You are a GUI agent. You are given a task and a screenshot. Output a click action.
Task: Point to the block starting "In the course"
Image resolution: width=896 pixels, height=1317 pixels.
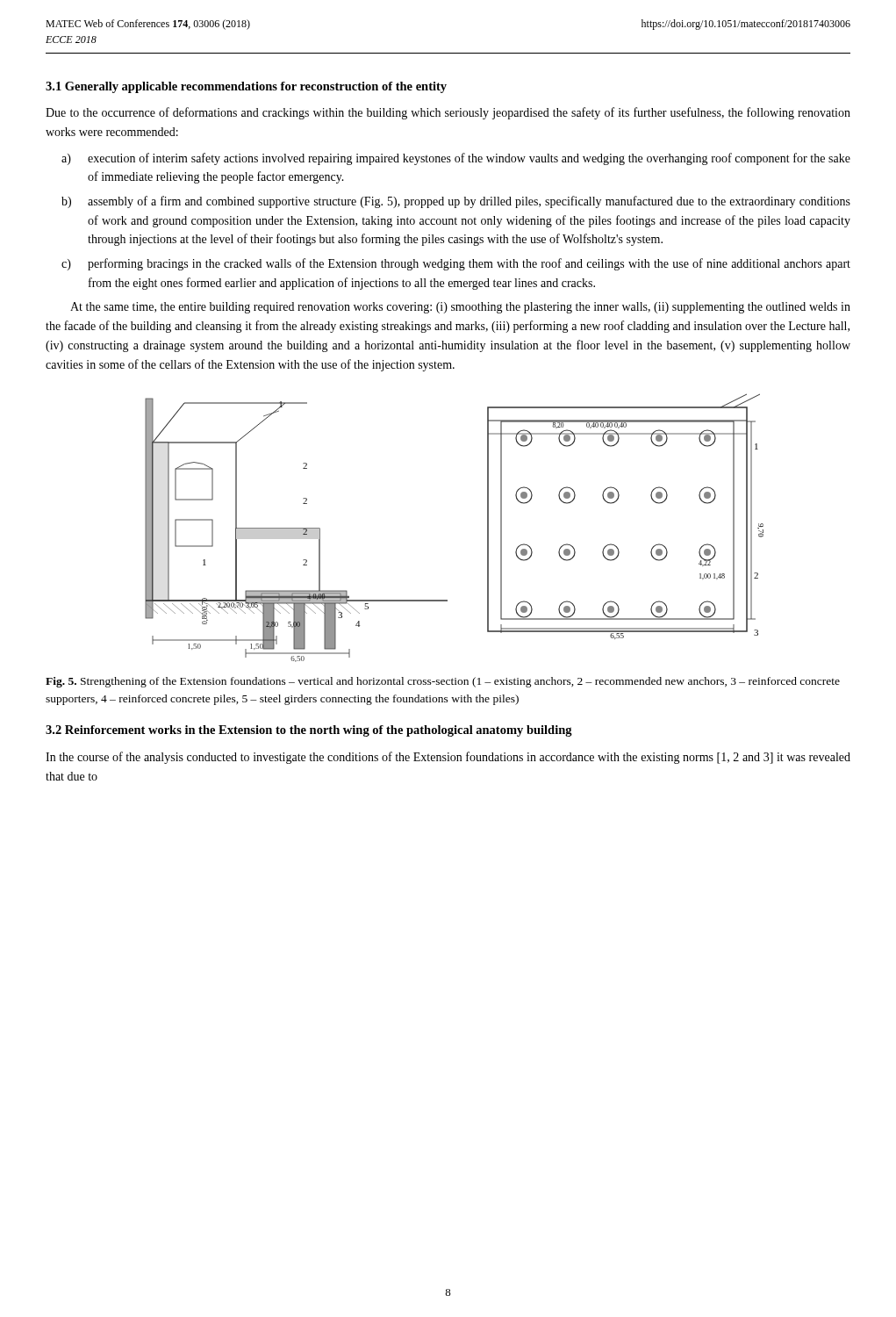click(x=448, y=767)
